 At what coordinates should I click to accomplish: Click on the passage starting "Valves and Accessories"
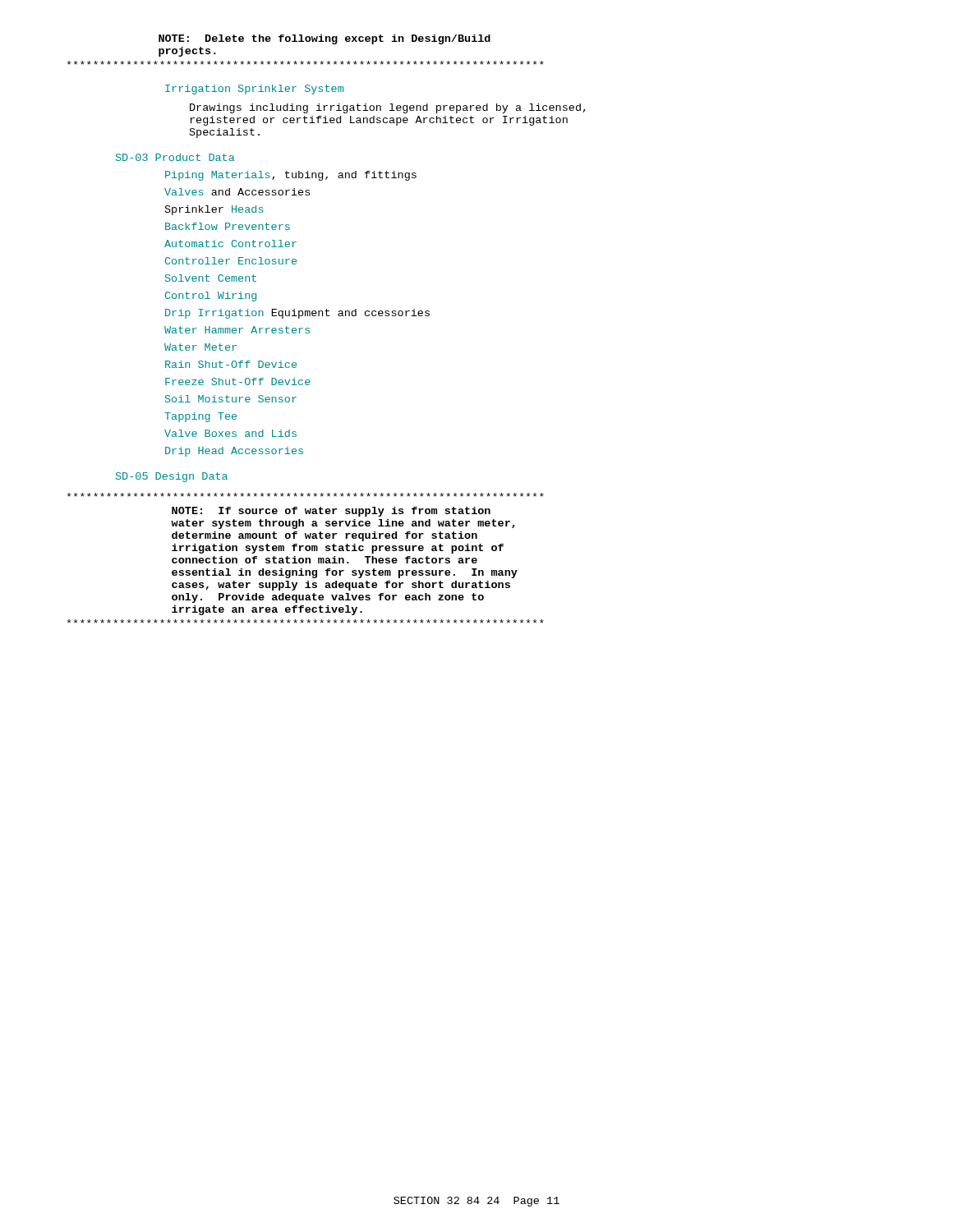[x=238, y=193]
